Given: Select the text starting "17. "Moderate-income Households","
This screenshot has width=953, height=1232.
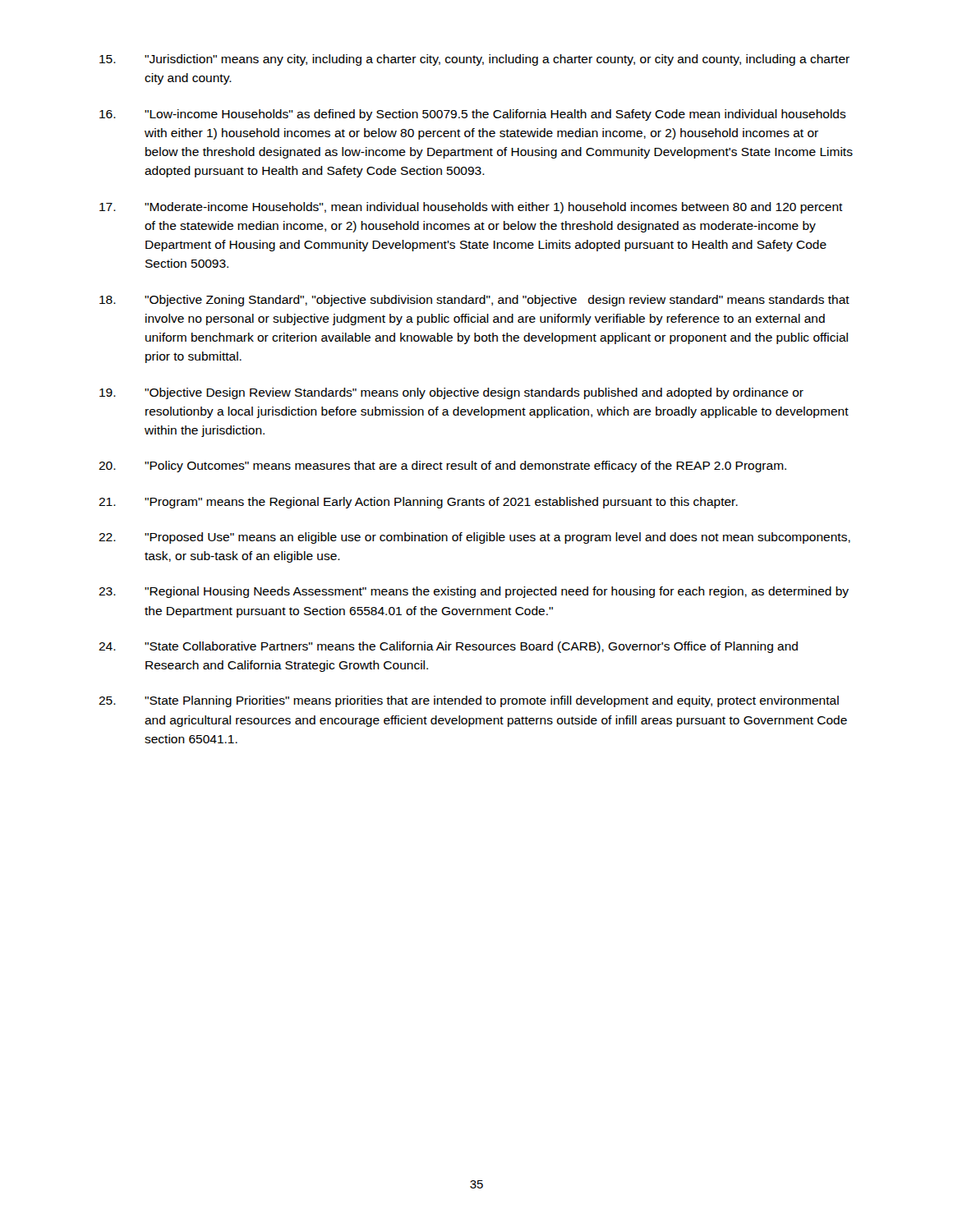Looking at the screenshot, I should 476,235.
